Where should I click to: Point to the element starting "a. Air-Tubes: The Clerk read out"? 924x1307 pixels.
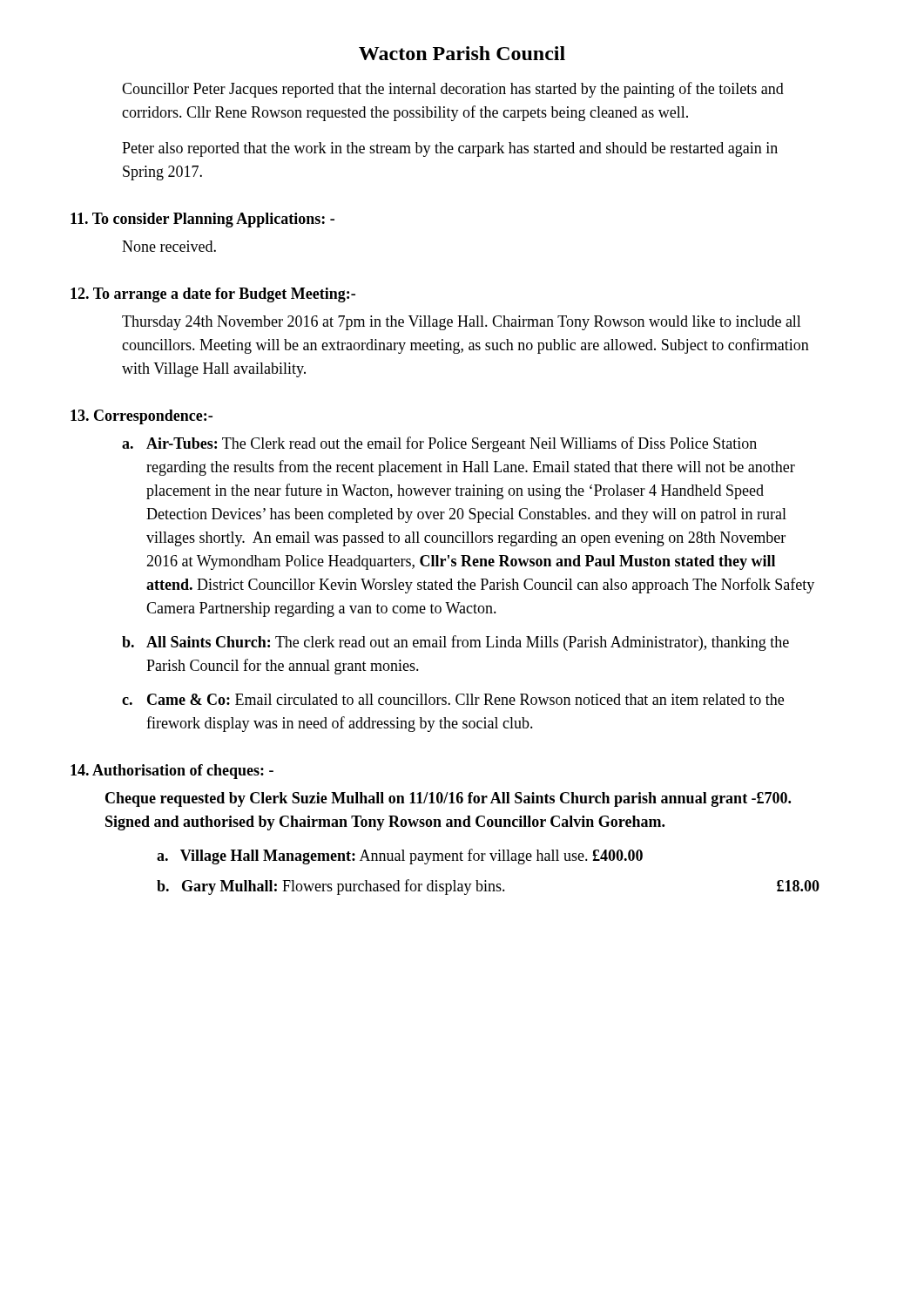[x=471, y=526]
